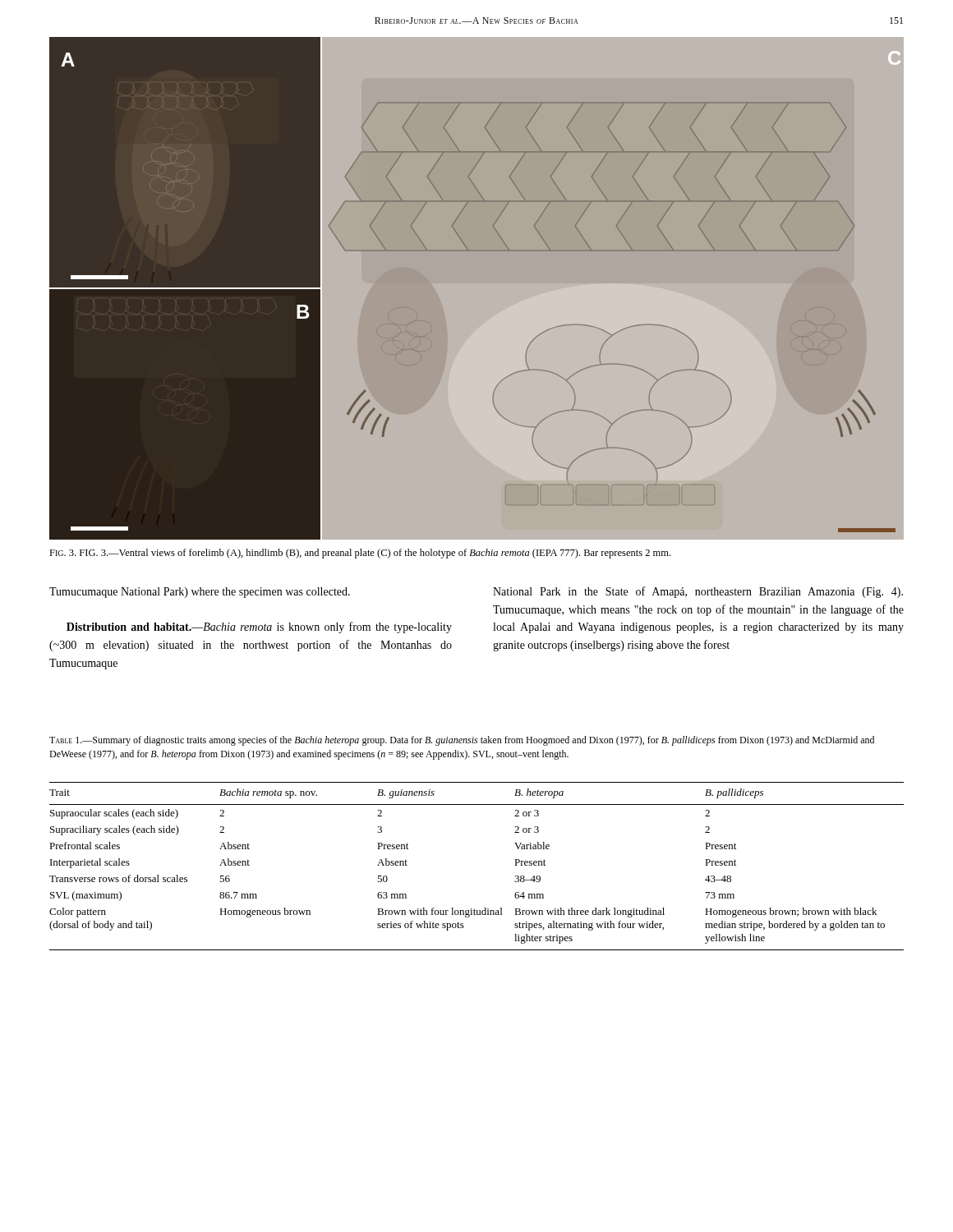Select the text block with the text "National Park in"
953x1232 pixels.
tap(698, 618)
